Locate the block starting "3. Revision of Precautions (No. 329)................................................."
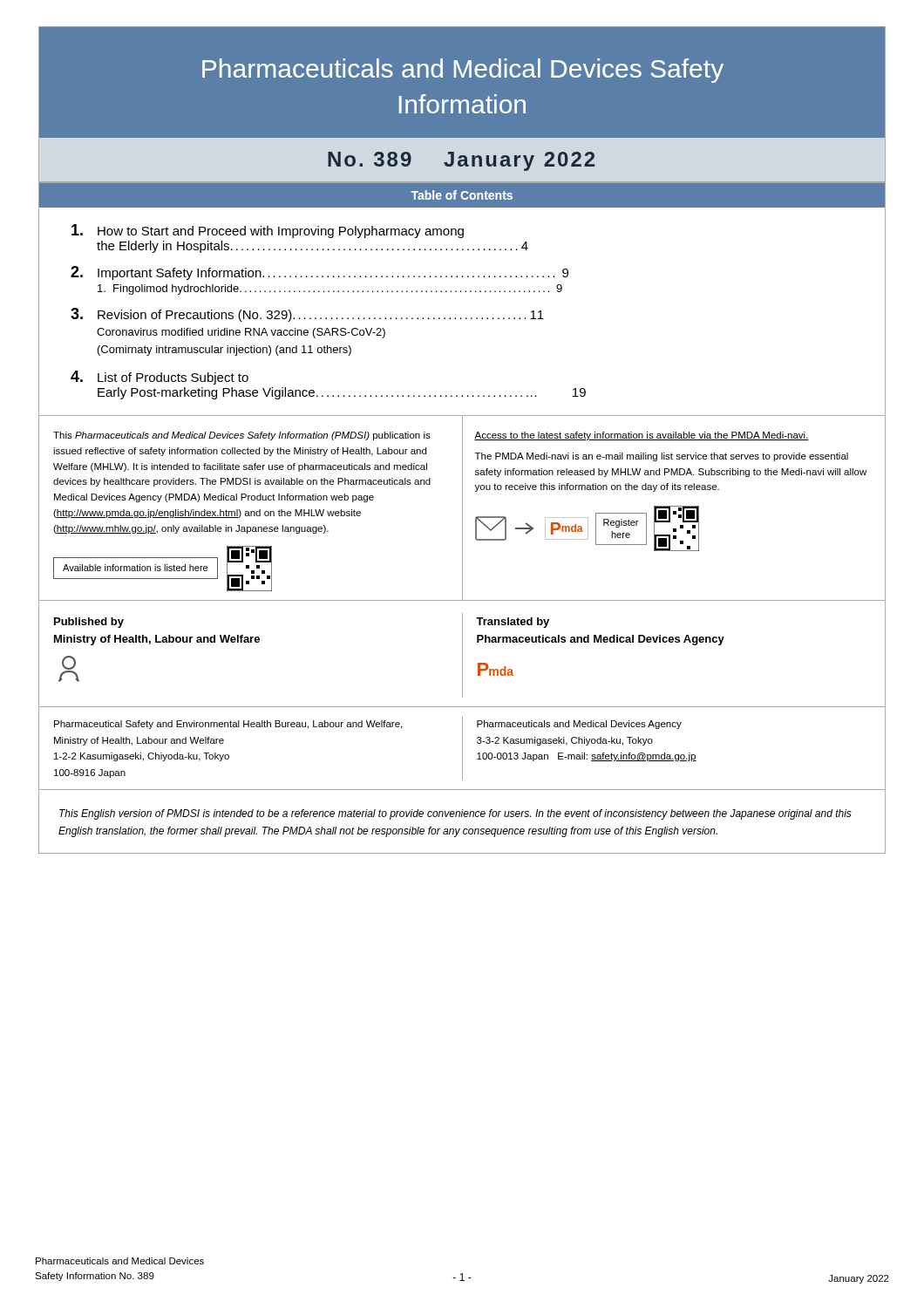Image resolution: width=924 pixels, height=1308 pixels. [x=307, y=315]
